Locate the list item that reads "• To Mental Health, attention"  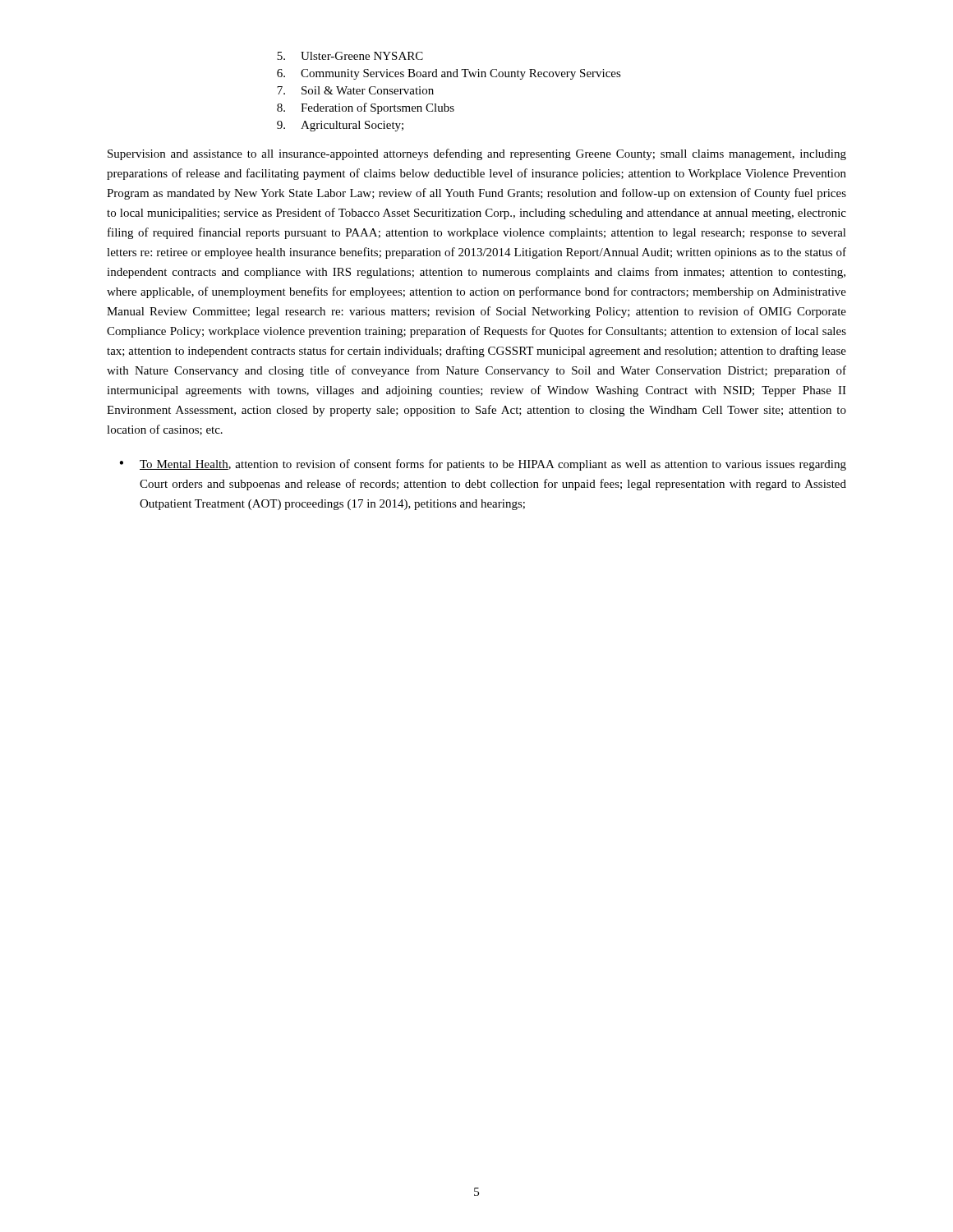(476, 484)
